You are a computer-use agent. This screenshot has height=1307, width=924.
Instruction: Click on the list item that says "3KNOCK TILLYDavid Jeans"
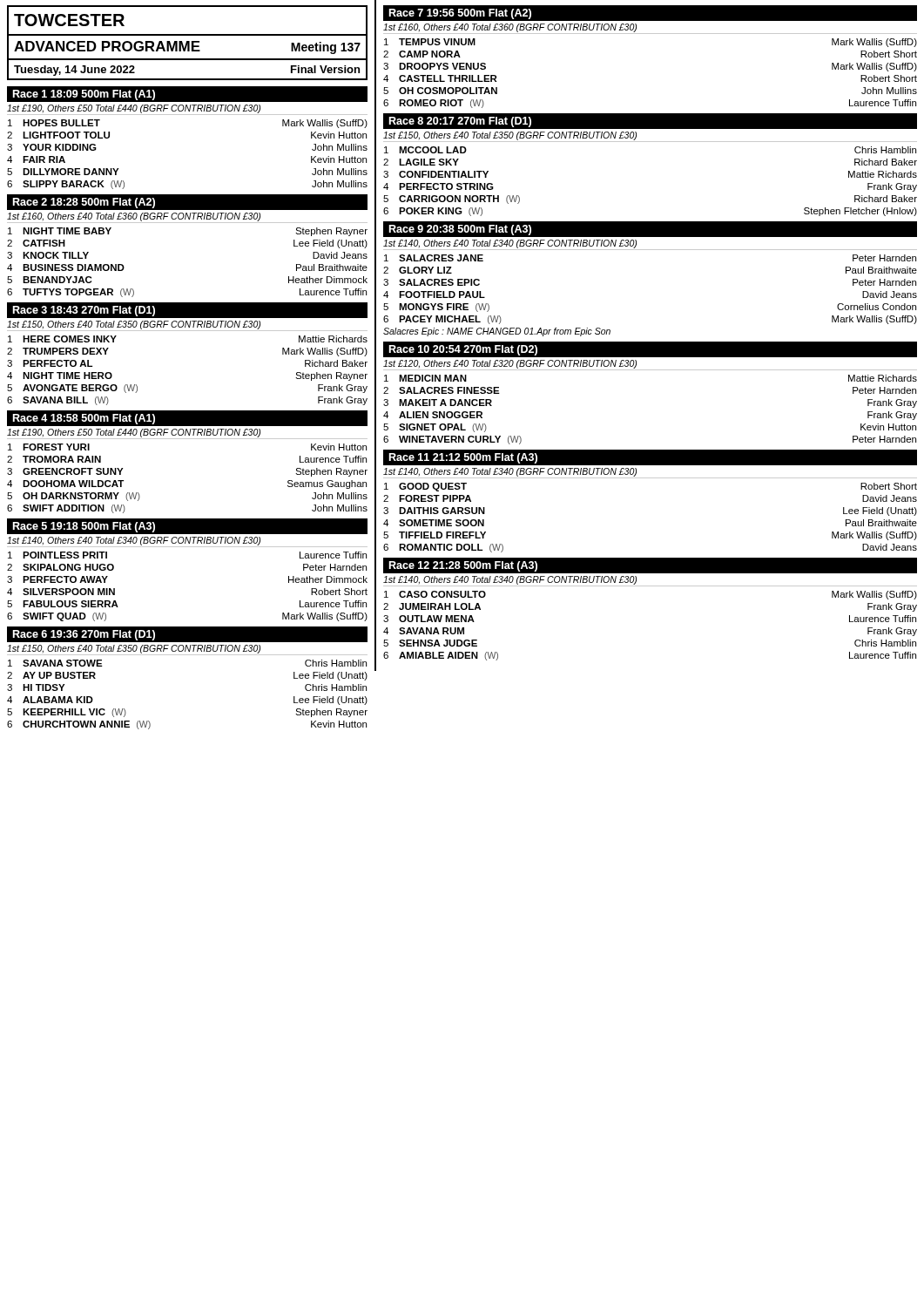click(x=55, y=255)
